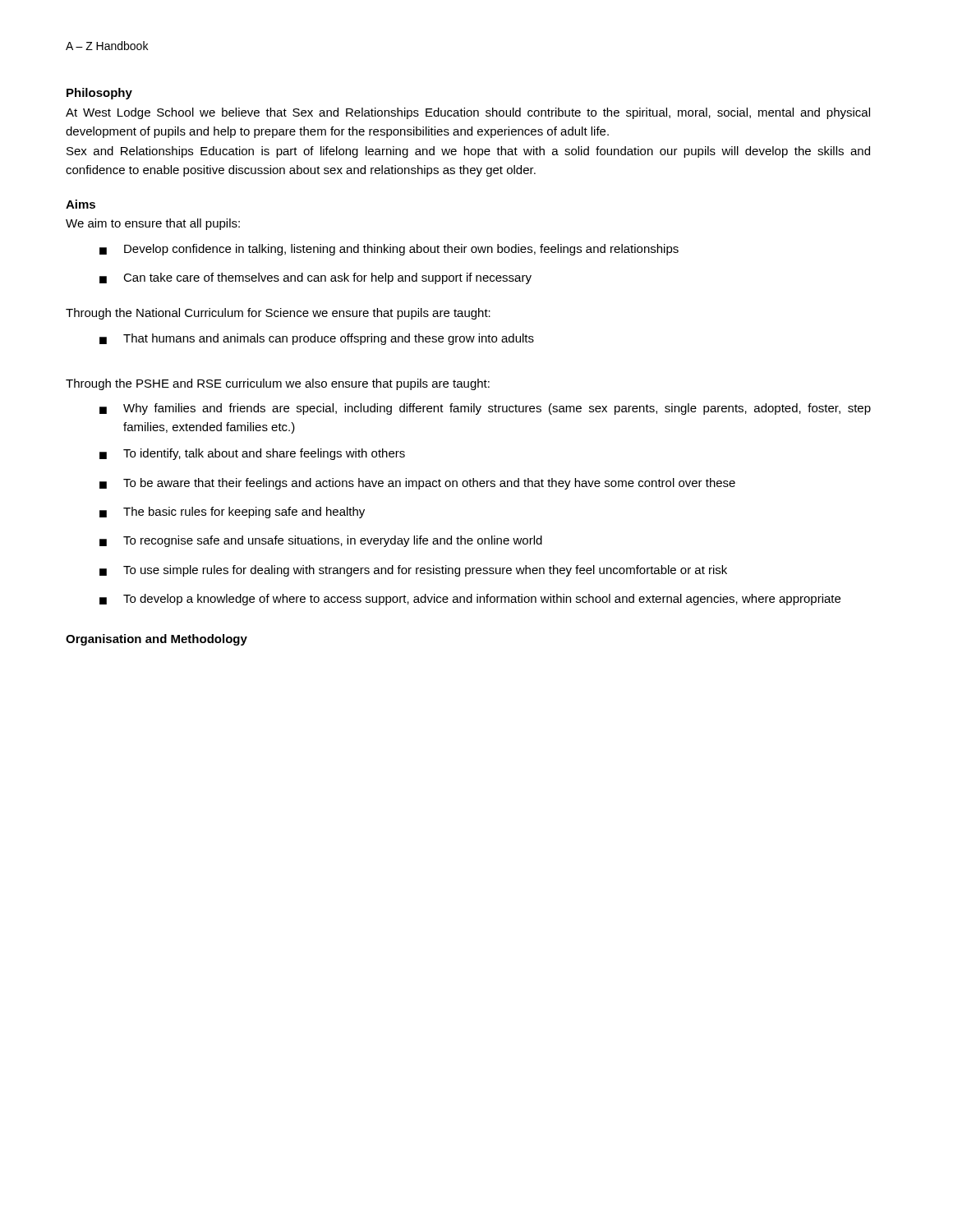Image resolution: width=953 pixels, height=1232 pixels.
Task: Point to the passage starting "■ The basic"
Action: coord(232,513)
